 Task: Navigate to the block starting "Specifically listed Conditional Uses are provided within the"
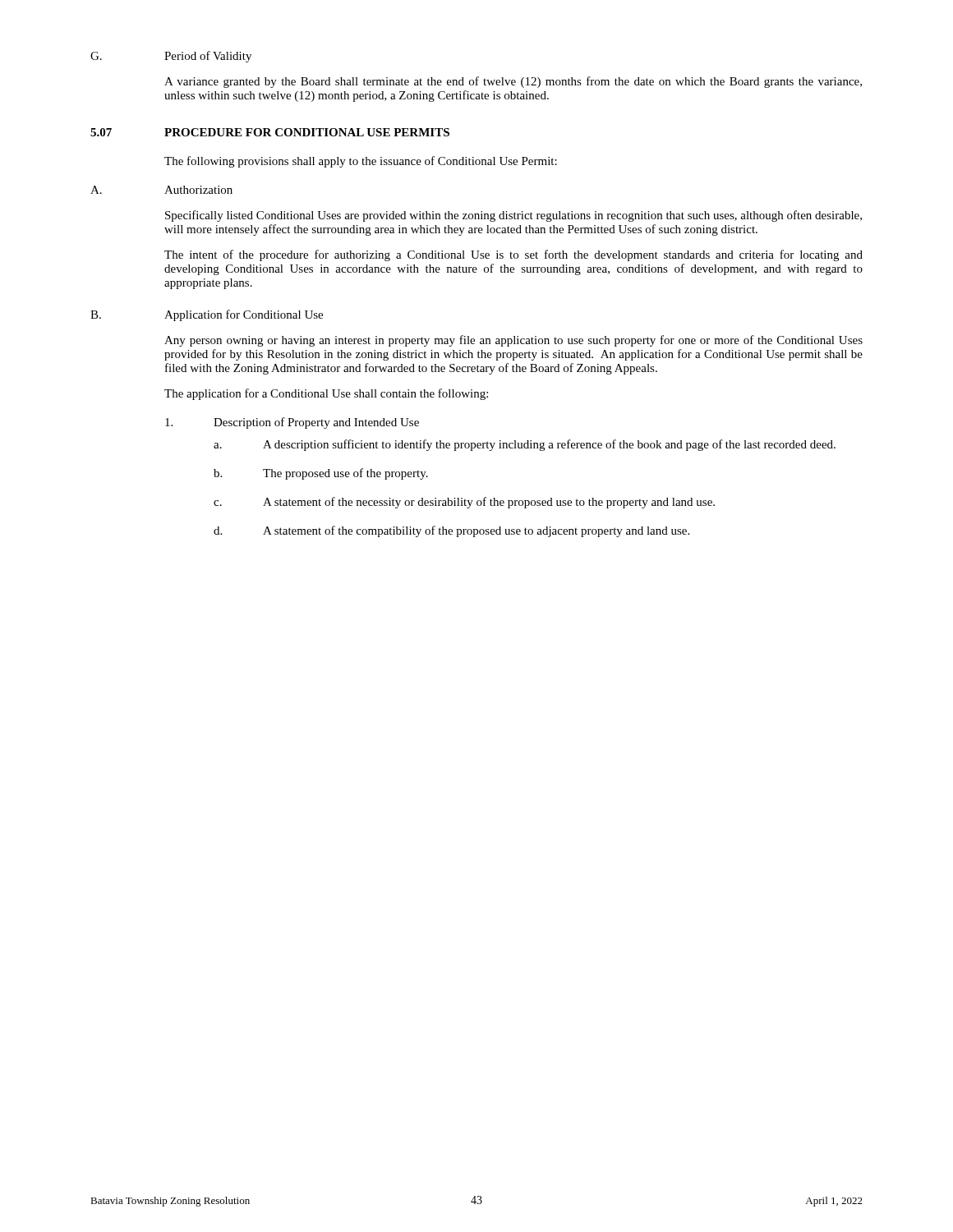(x=513, y=222)
